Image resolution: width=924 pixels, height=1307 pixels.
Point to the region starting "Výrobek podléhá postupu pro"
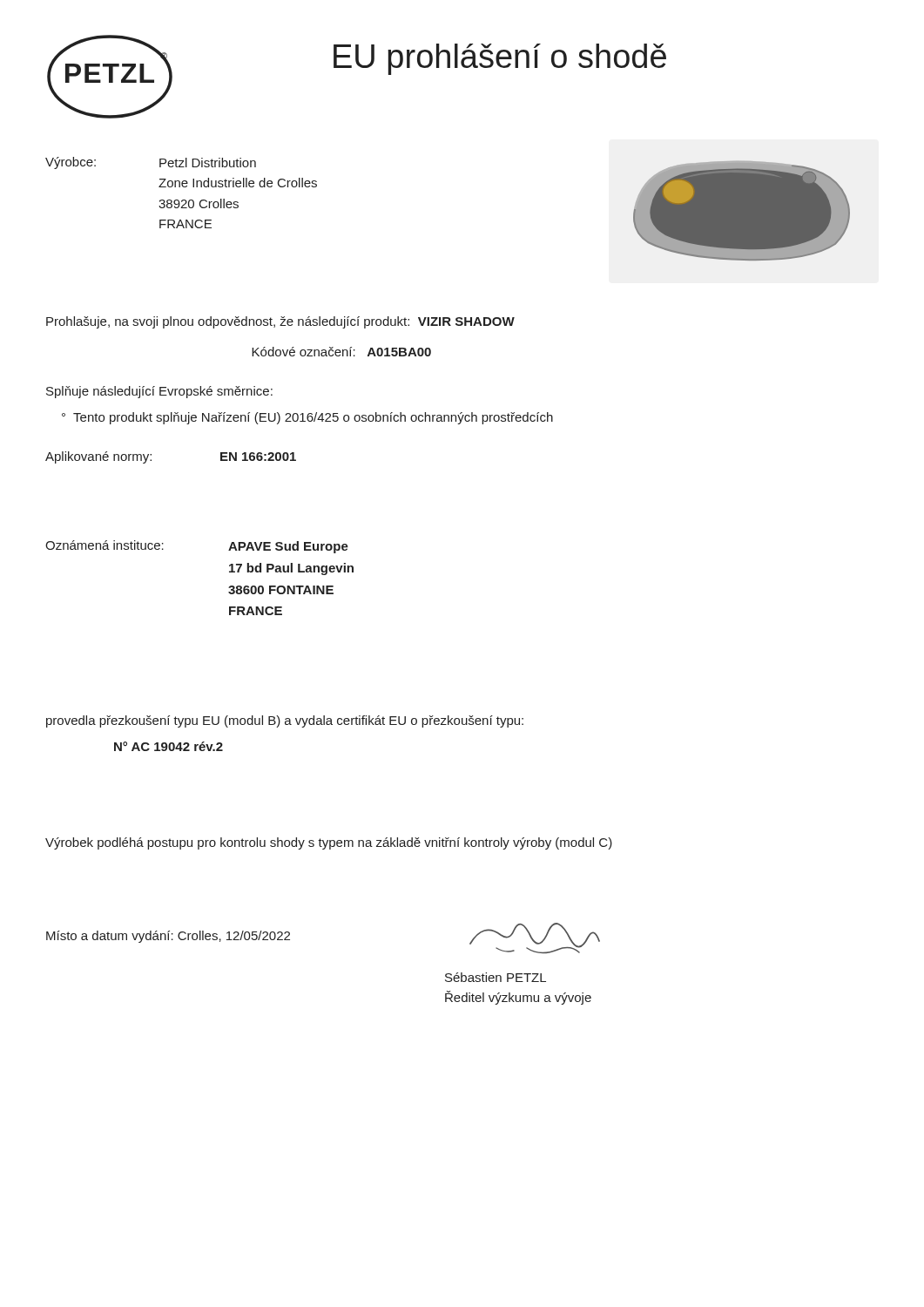click(329, 842)
